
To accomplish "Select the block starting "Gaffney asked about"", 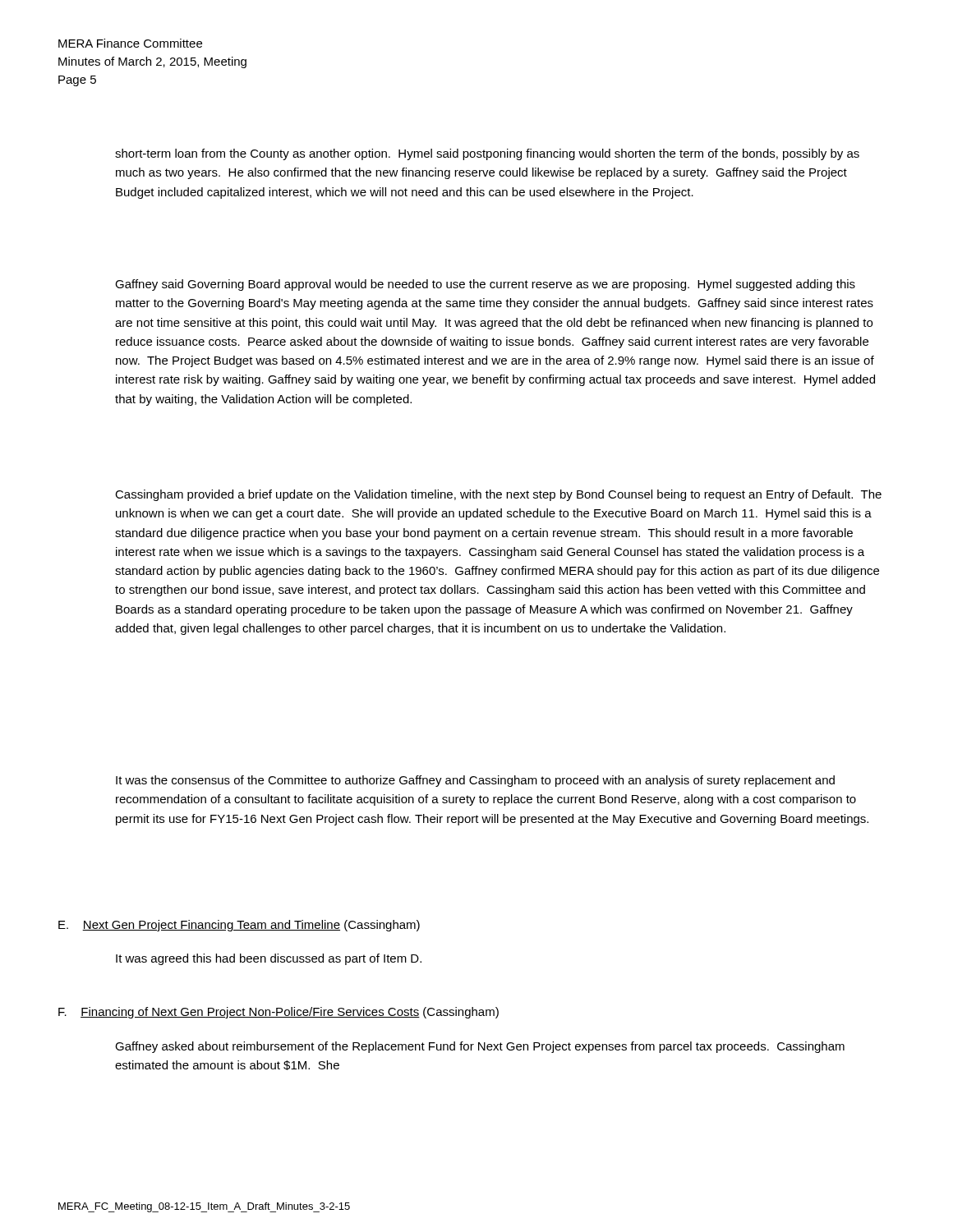I will (x=480, y=1056).
